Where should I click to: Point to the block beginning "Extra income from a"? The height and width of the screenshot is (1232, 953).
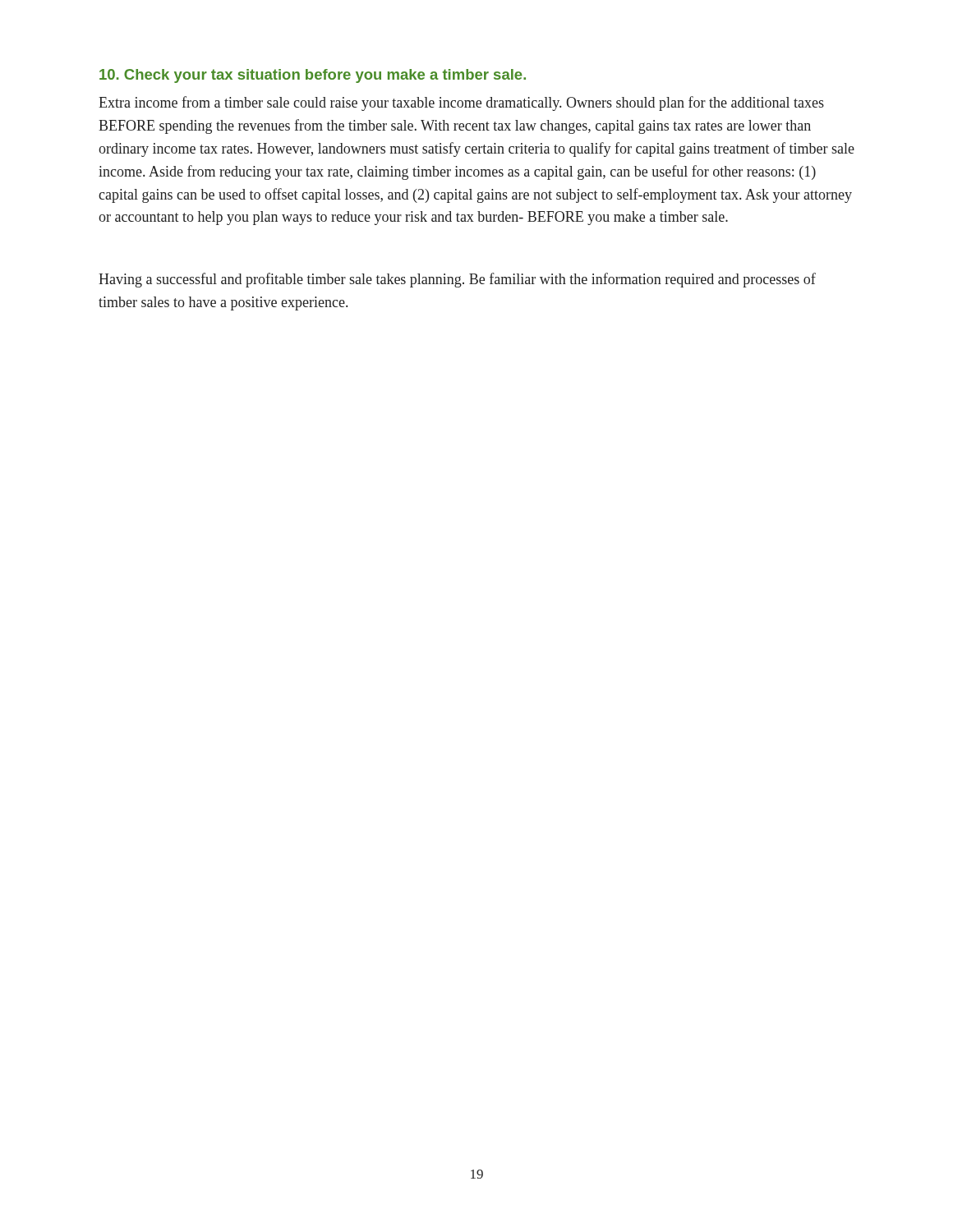476,160
